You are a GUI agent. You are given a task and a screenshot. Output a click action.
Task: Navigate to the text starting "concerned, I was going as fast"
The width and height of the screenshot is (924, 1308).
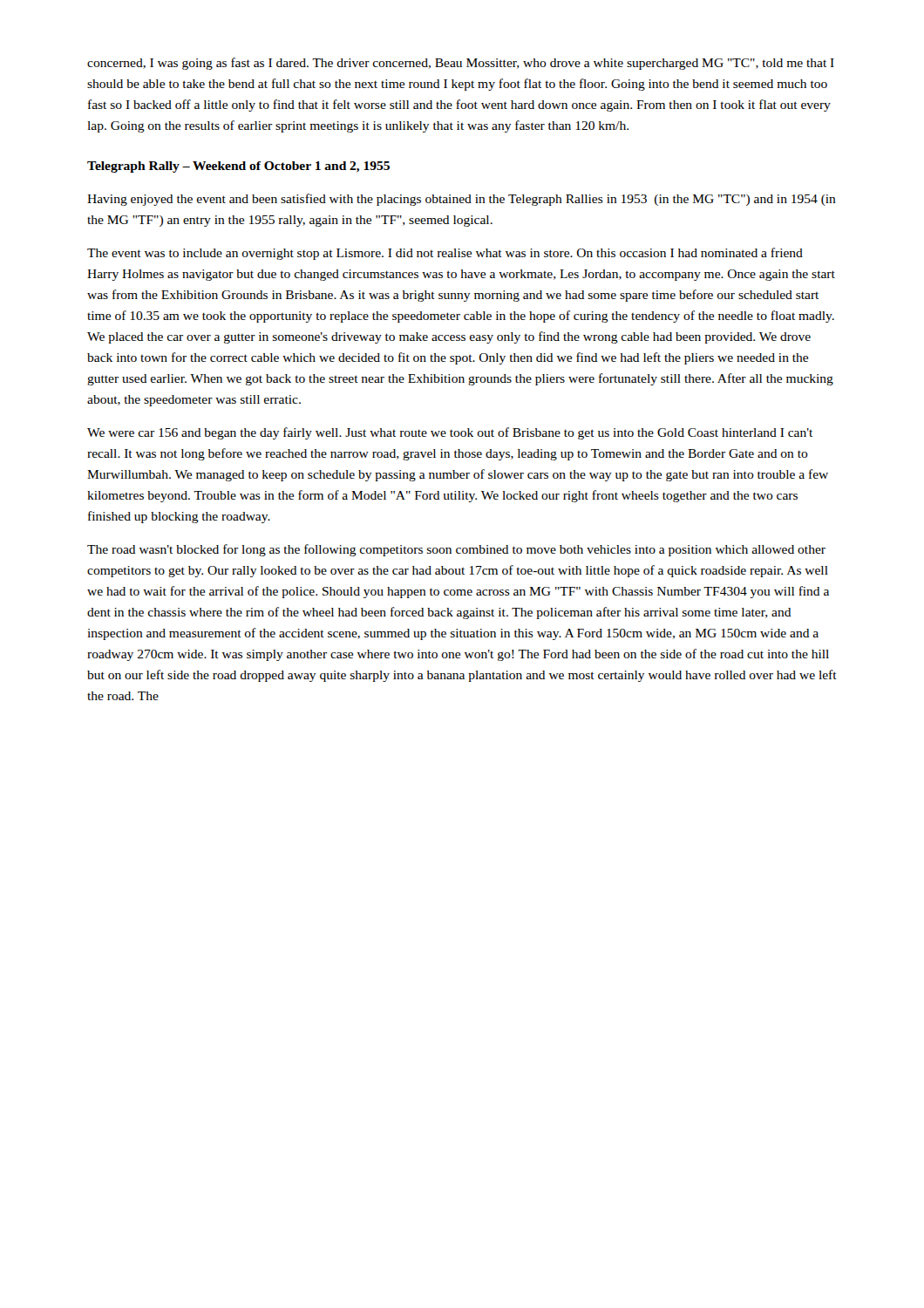point(461,94)
